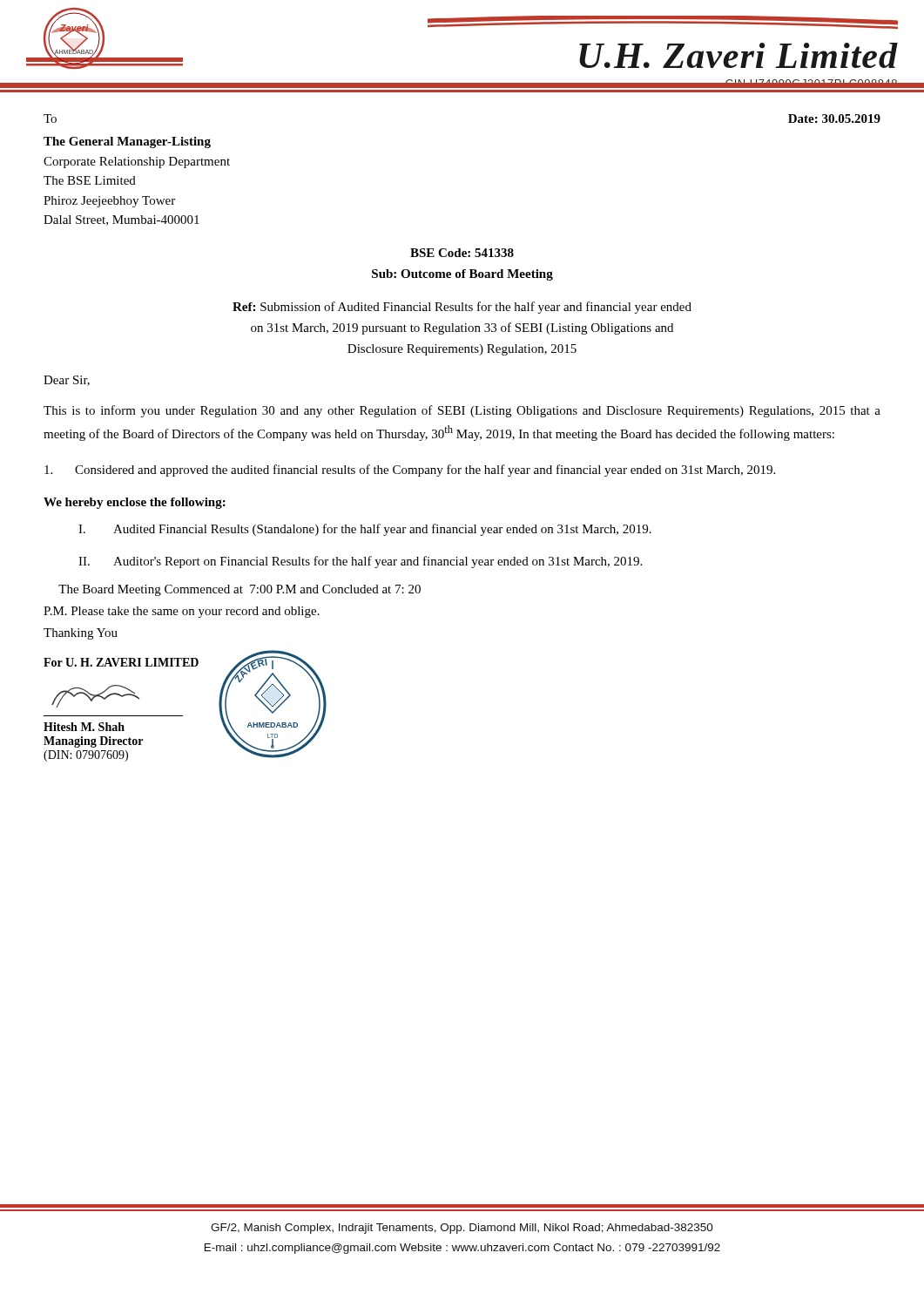
Task: Find the text containing "Dear Sir,"
Action: coord(67,379)
